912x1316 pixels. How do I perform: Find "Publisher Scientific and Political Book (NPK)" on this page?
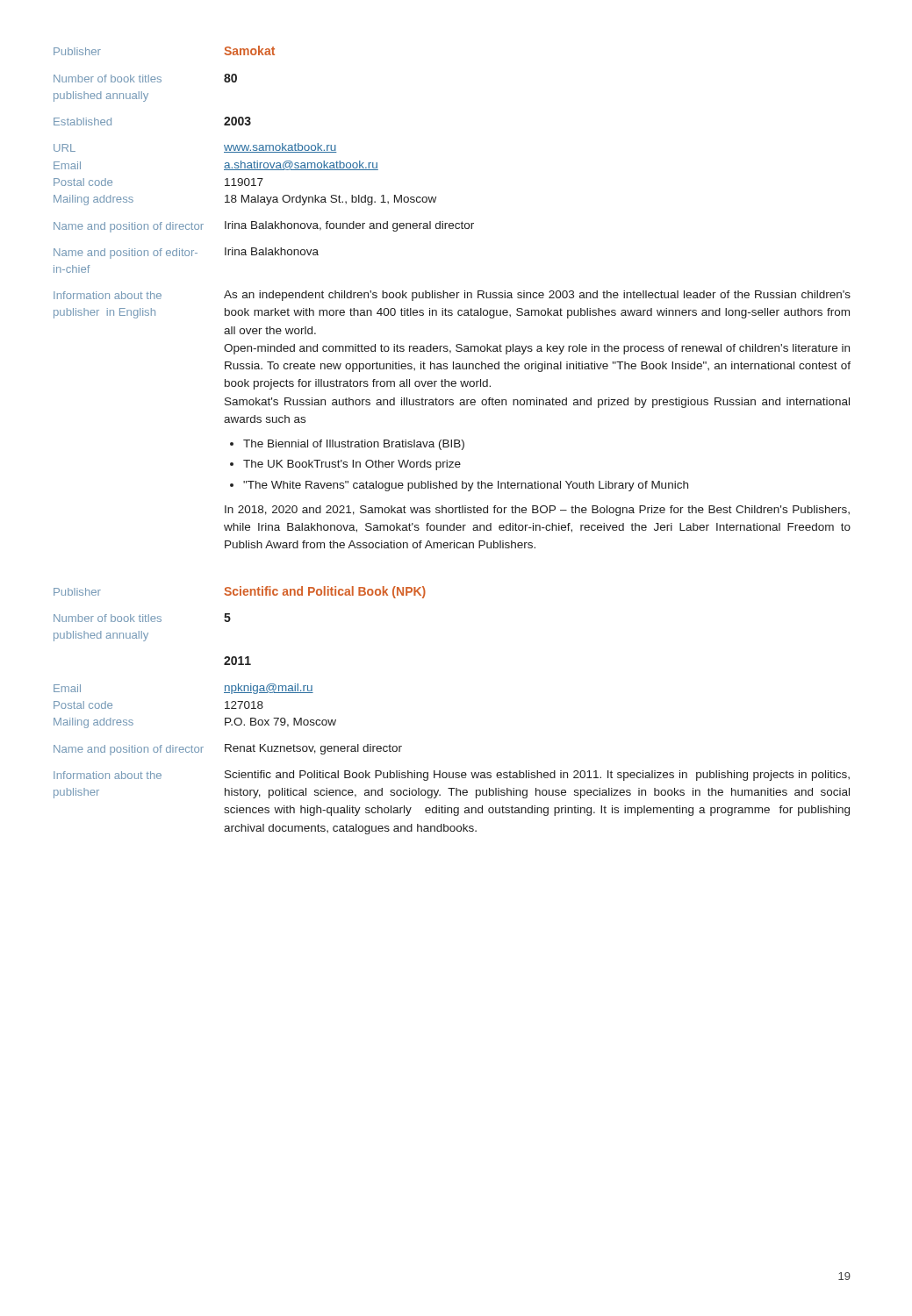(240, 592)
